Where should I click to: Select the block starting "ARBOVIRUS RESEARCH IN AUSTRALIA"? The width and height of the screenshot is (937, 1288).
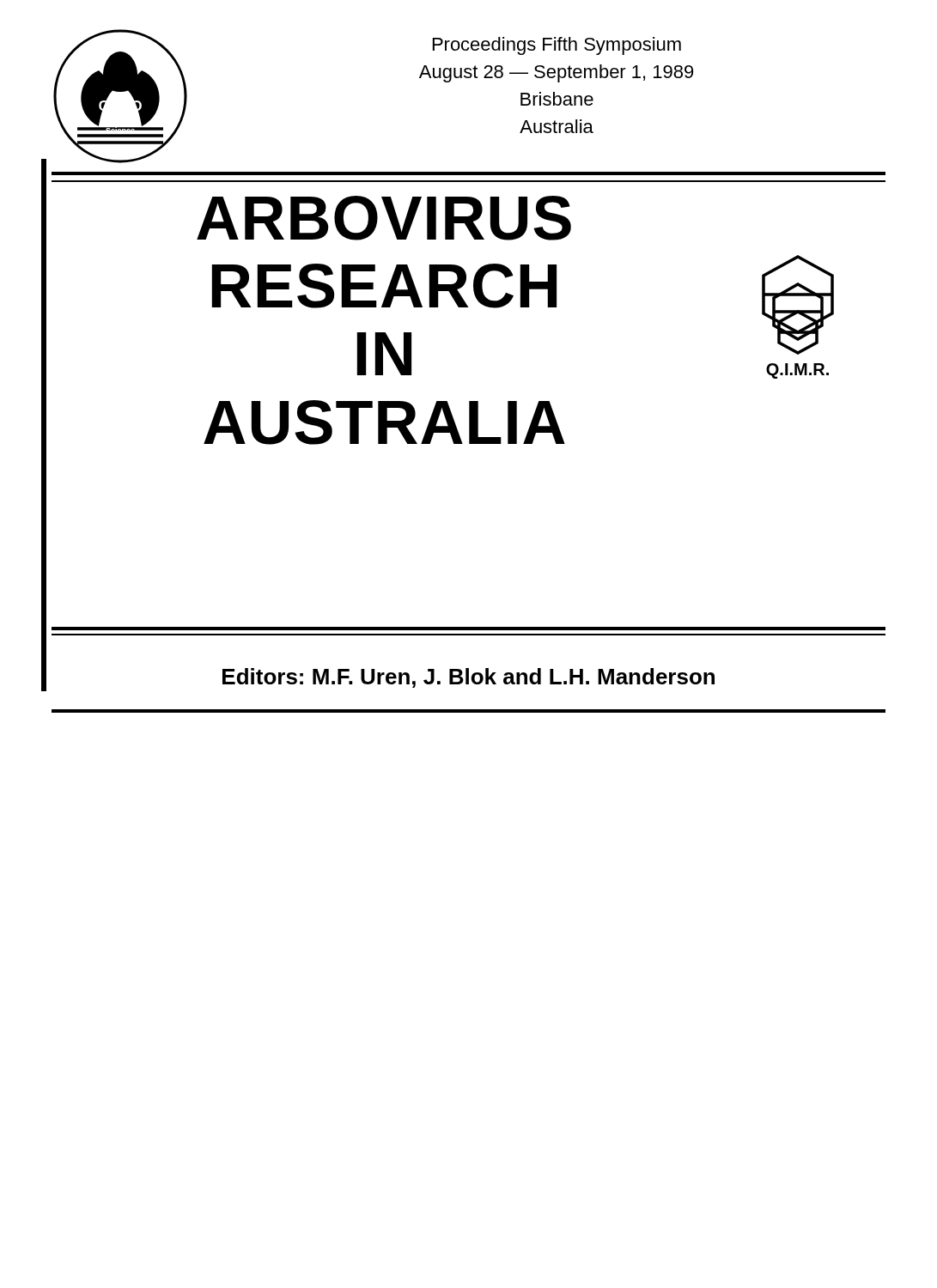point(385,321)
